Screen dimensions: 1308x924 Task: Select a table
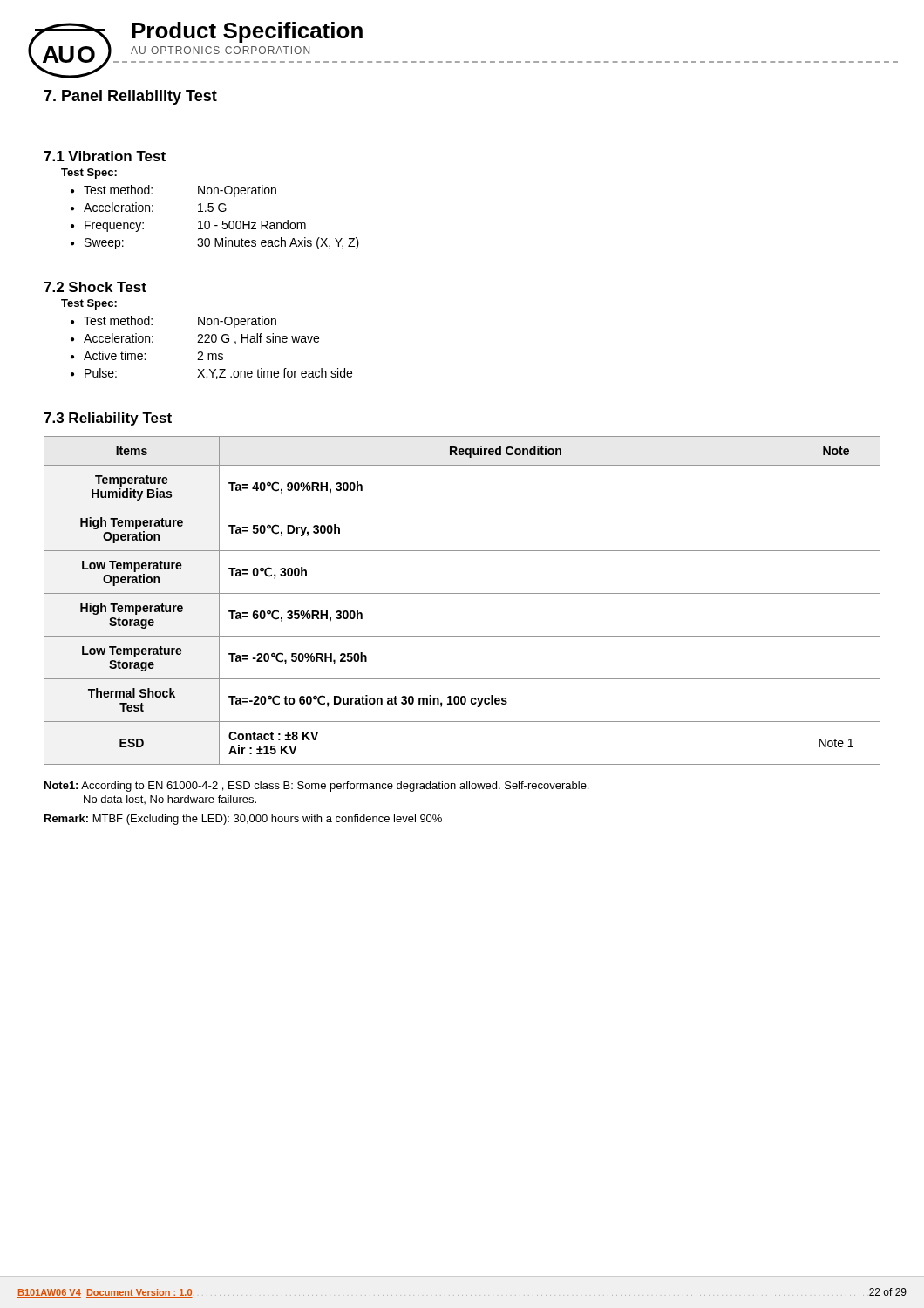(462, 600)
